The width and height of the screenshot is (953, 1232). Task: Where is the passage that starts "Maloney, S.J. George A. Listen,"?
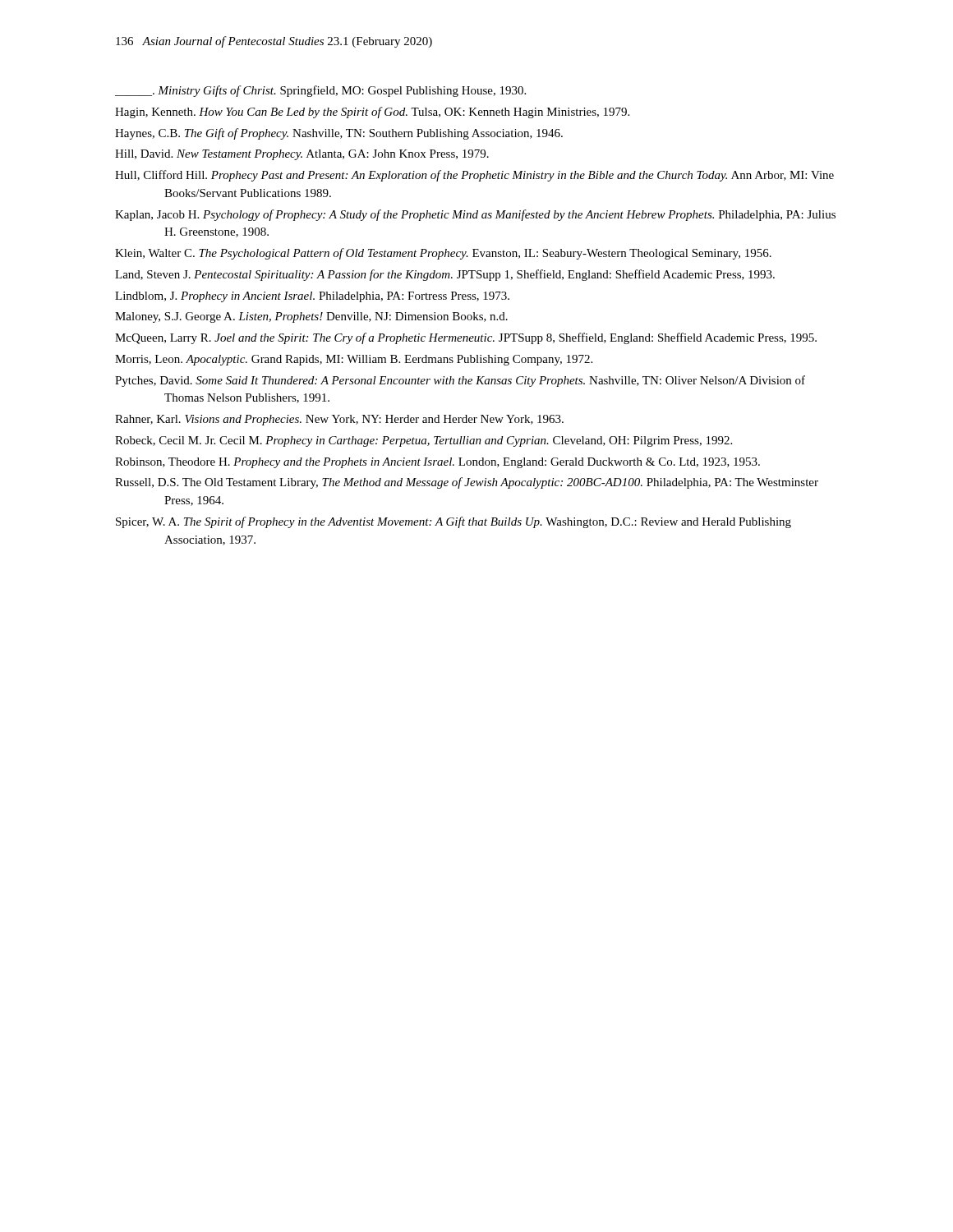coord(312,316)
